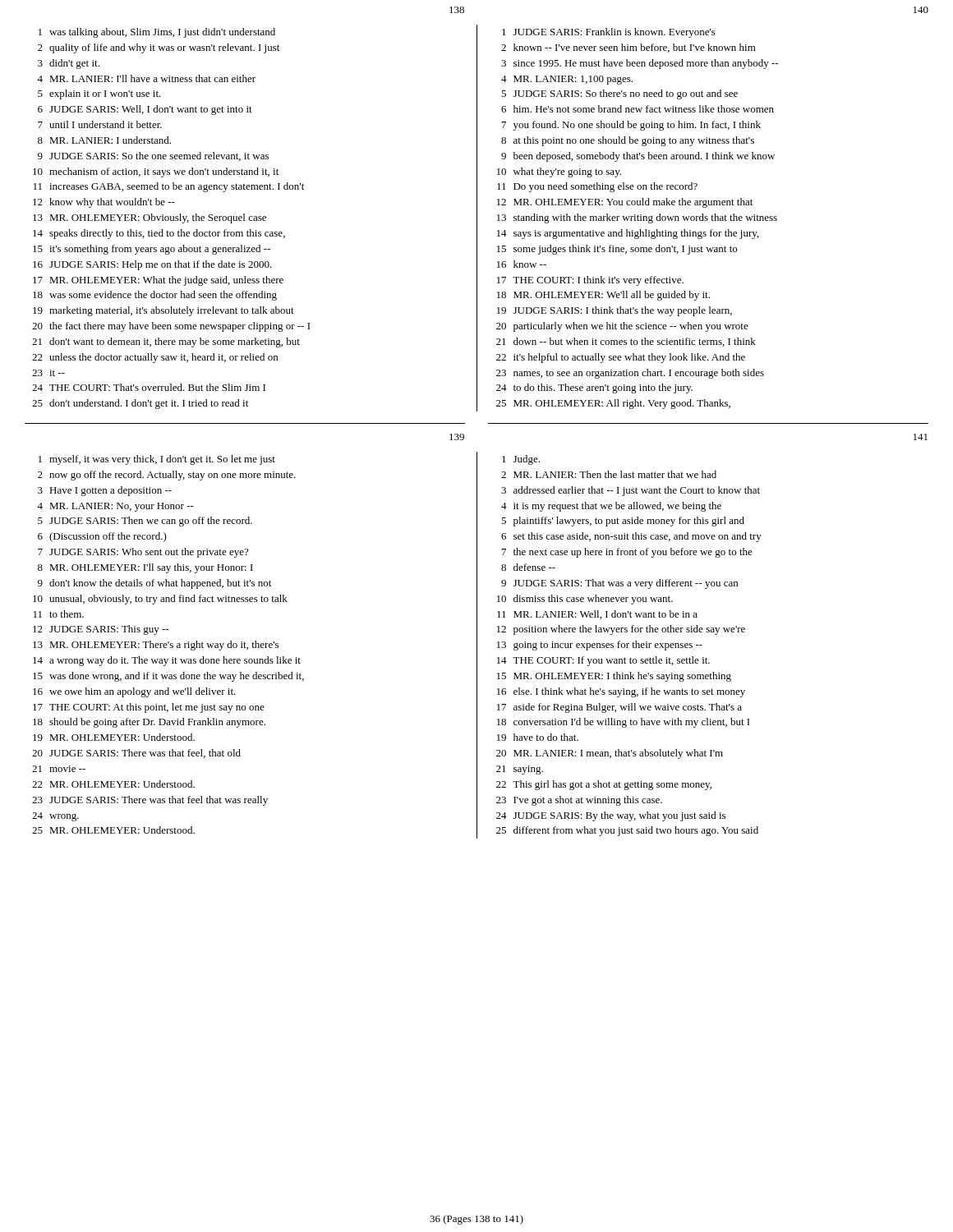Image resolution: width=953 pixels, height=1232 pixels.
Task: Locate the element starting "1myself, it was very thick, I don't get"
Action: 245,645
